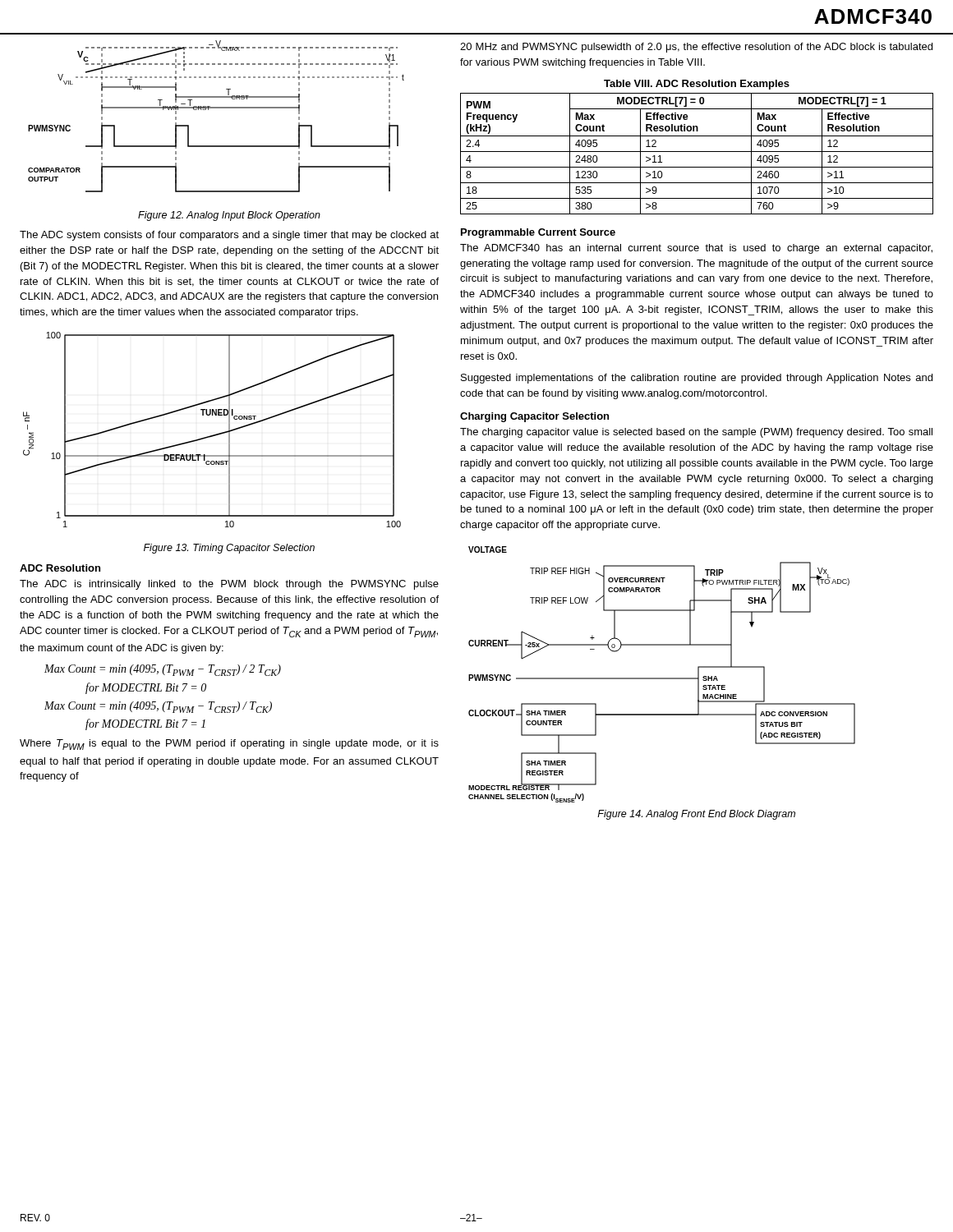Viewport: 953px width, 1232px height.
Task: Click on the text block that says "The charging capacitor value is selected based"
Action: [x=697, y=478]
